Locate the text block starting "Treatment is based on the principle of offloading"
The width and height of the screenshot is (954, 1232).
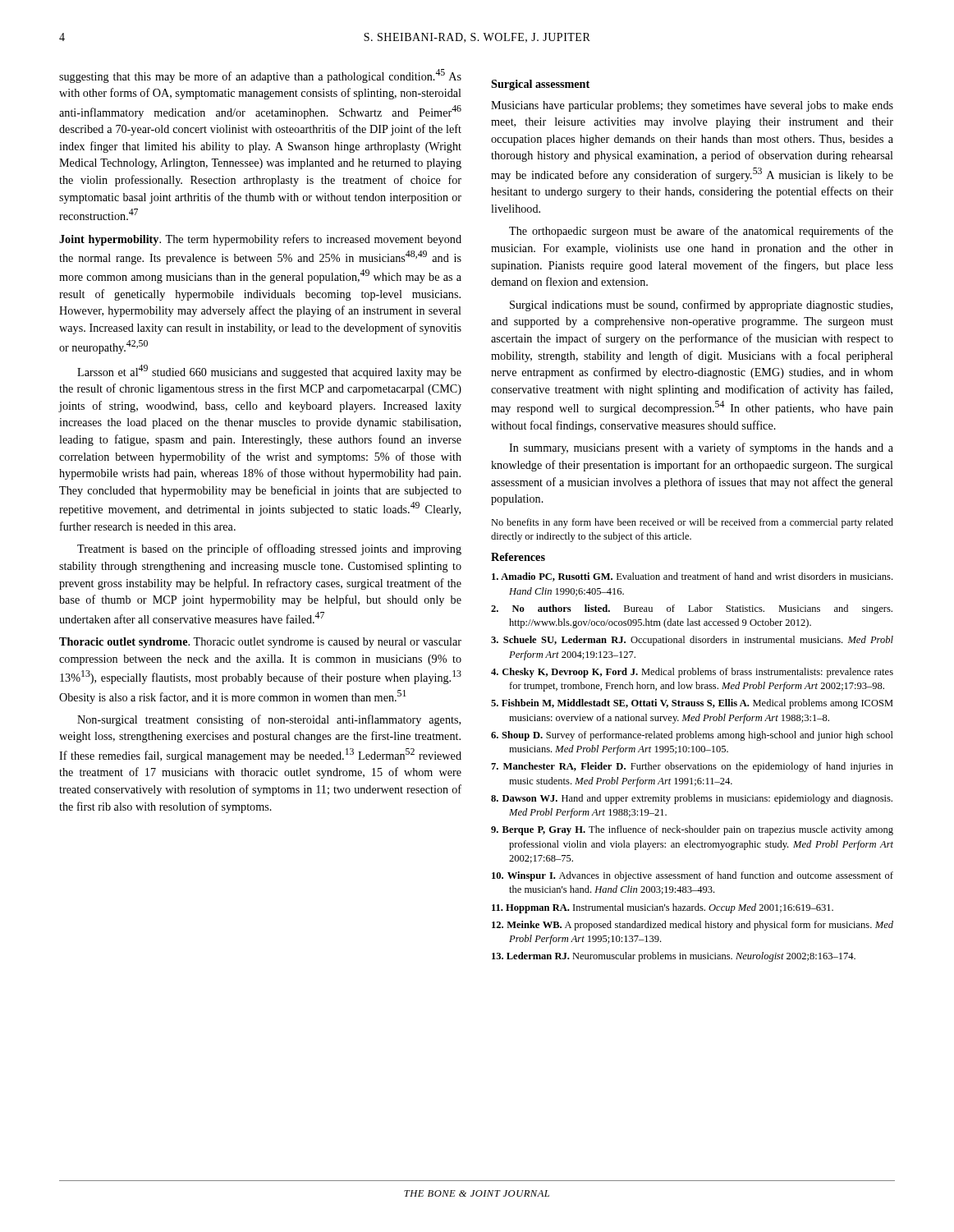pos(260,584)
